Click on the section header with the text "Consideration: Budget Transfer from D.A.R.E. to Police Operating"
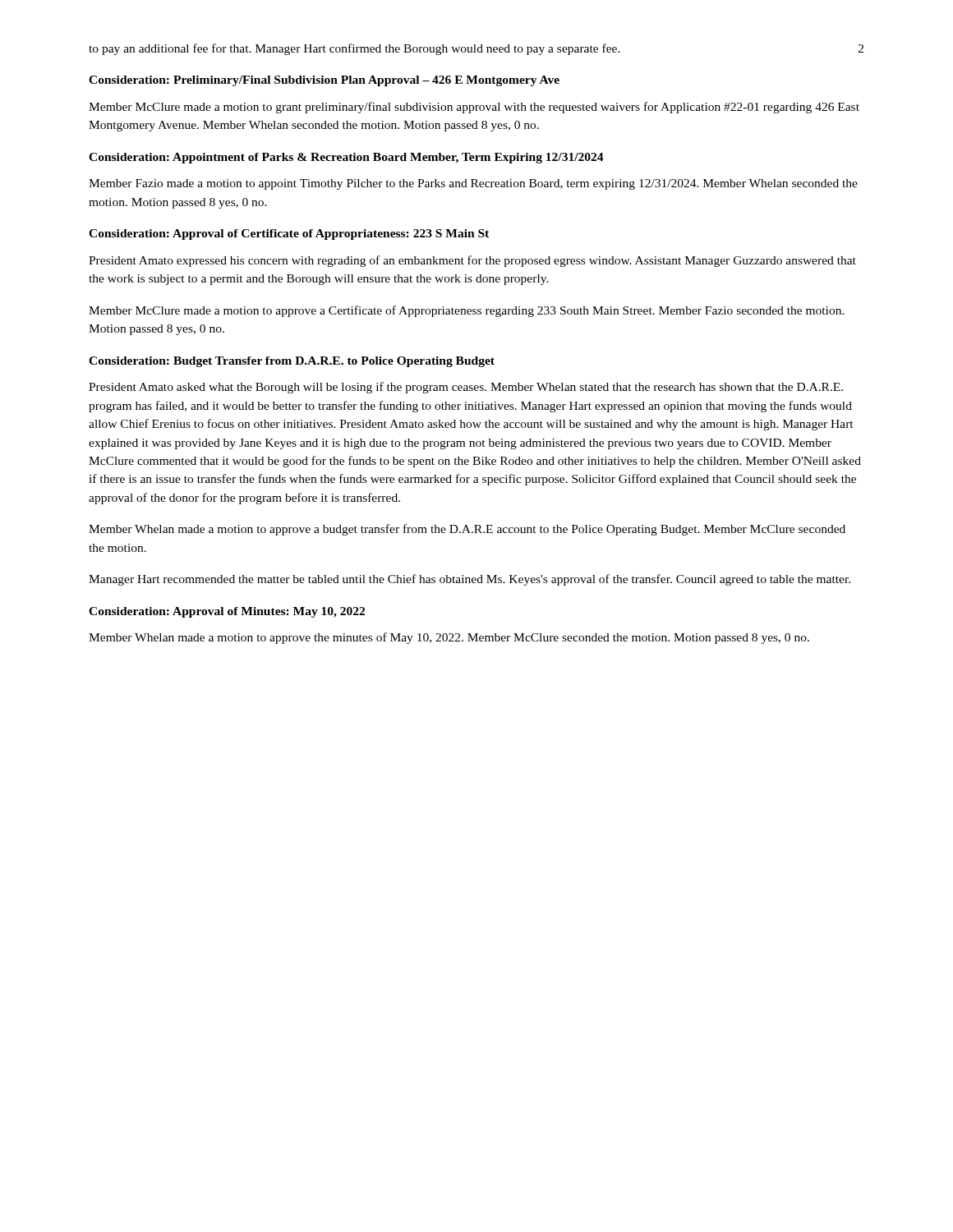 pos(292,360)
